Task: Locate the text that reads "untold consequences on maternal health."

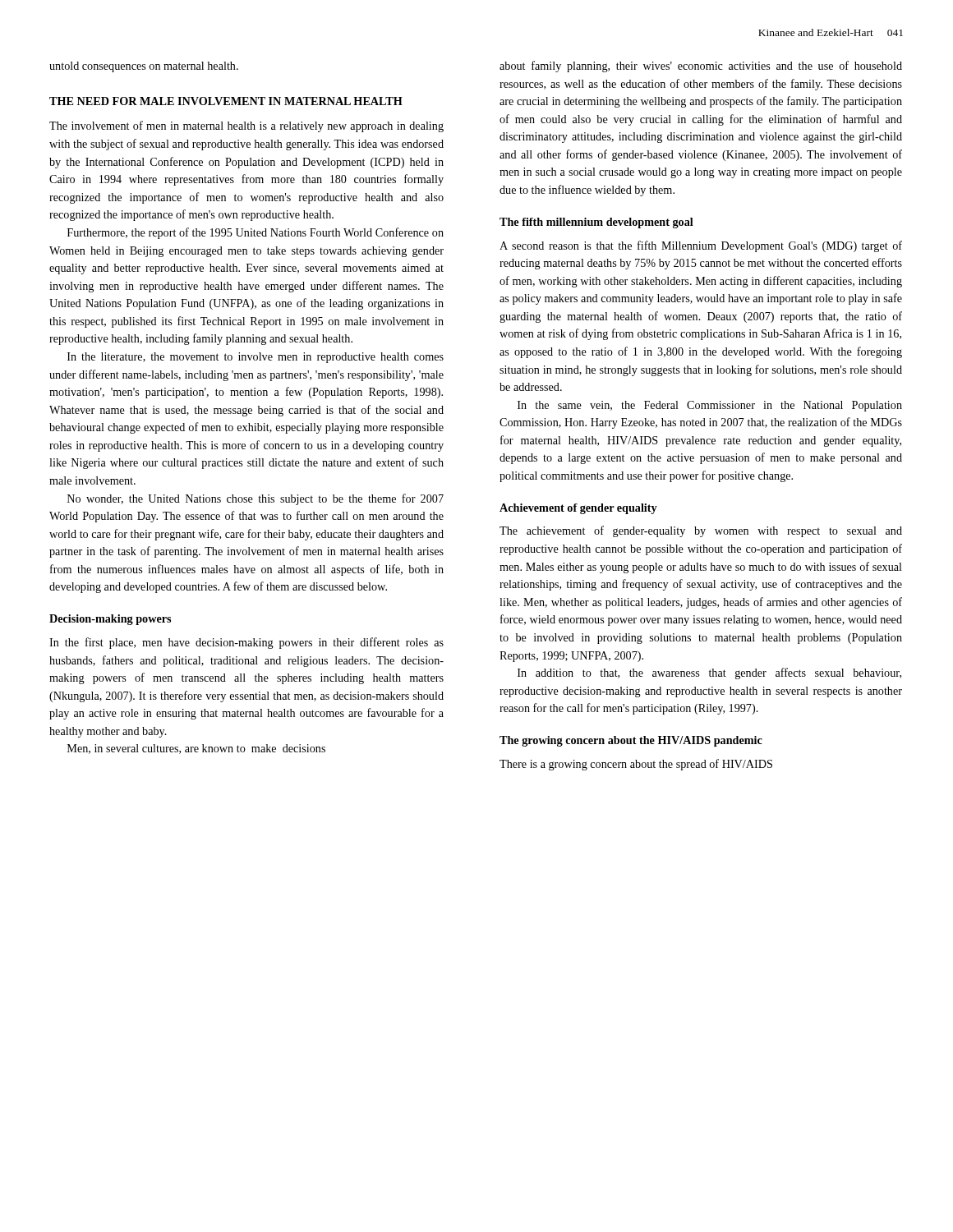Action: tap(246, 66)
